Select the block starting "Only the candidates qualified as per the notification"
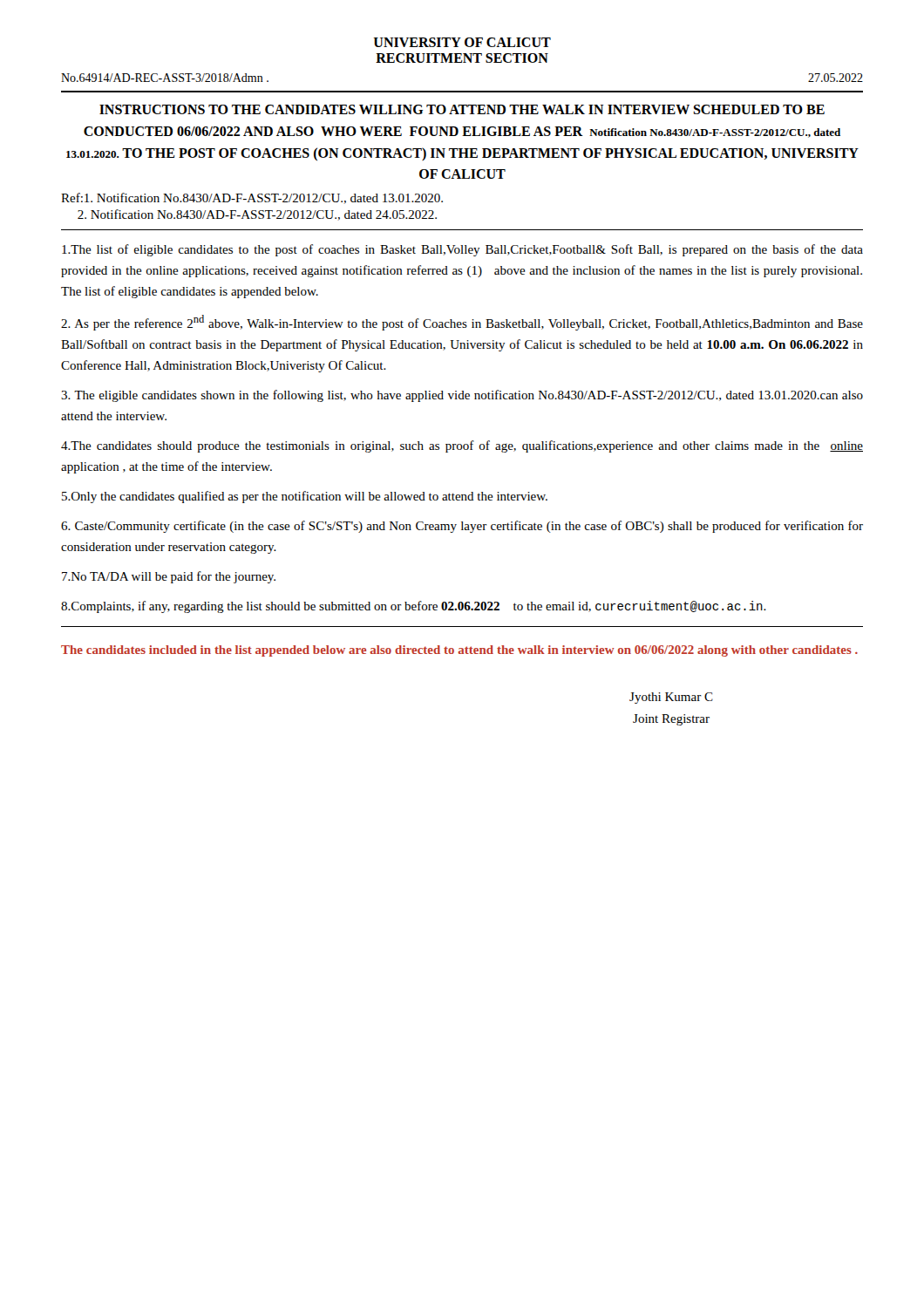Screen dimensions: 1308x924 [305, 496]
